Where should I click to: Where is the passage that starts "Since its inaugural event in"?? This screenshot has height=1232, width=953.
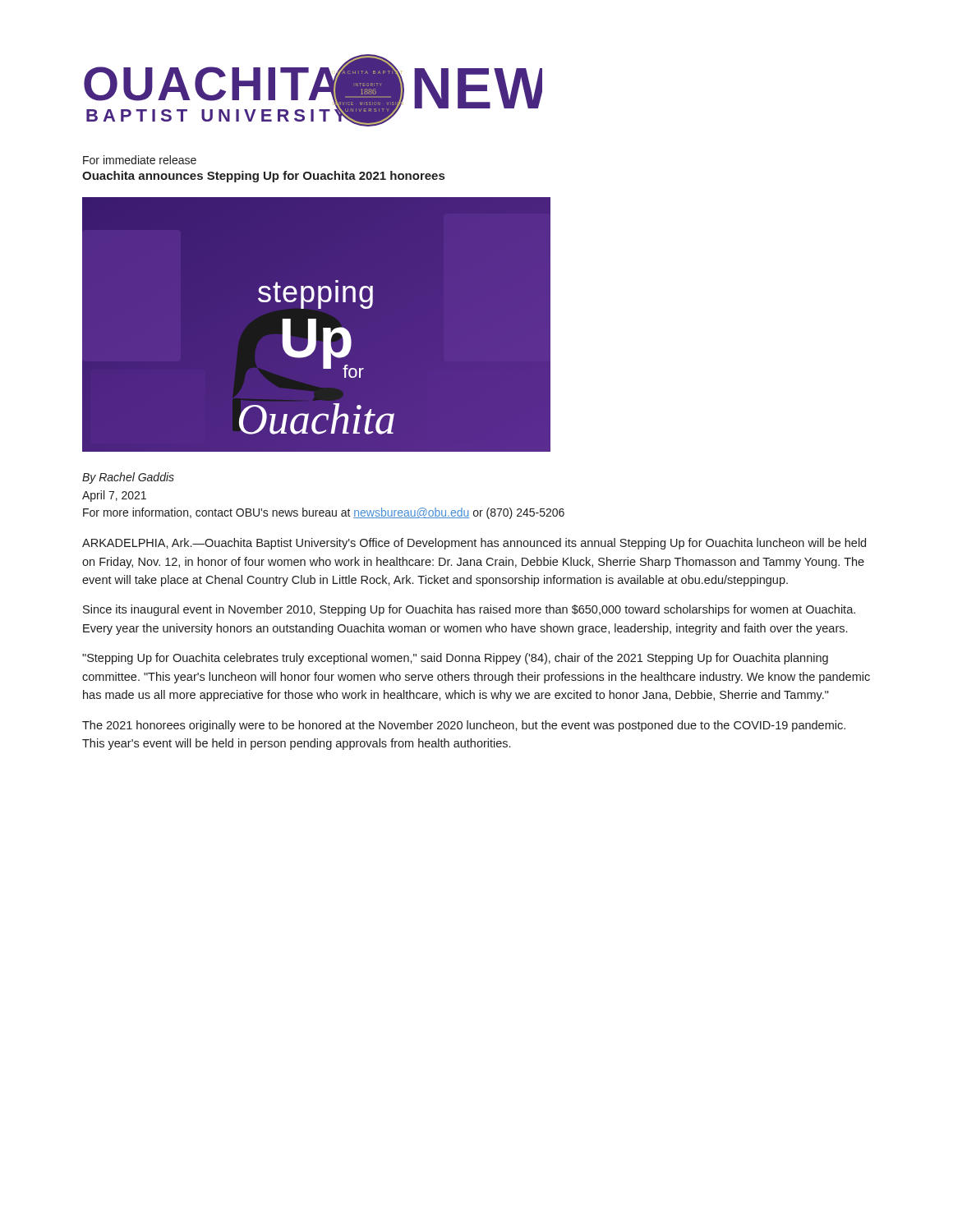tap(469, 619)
